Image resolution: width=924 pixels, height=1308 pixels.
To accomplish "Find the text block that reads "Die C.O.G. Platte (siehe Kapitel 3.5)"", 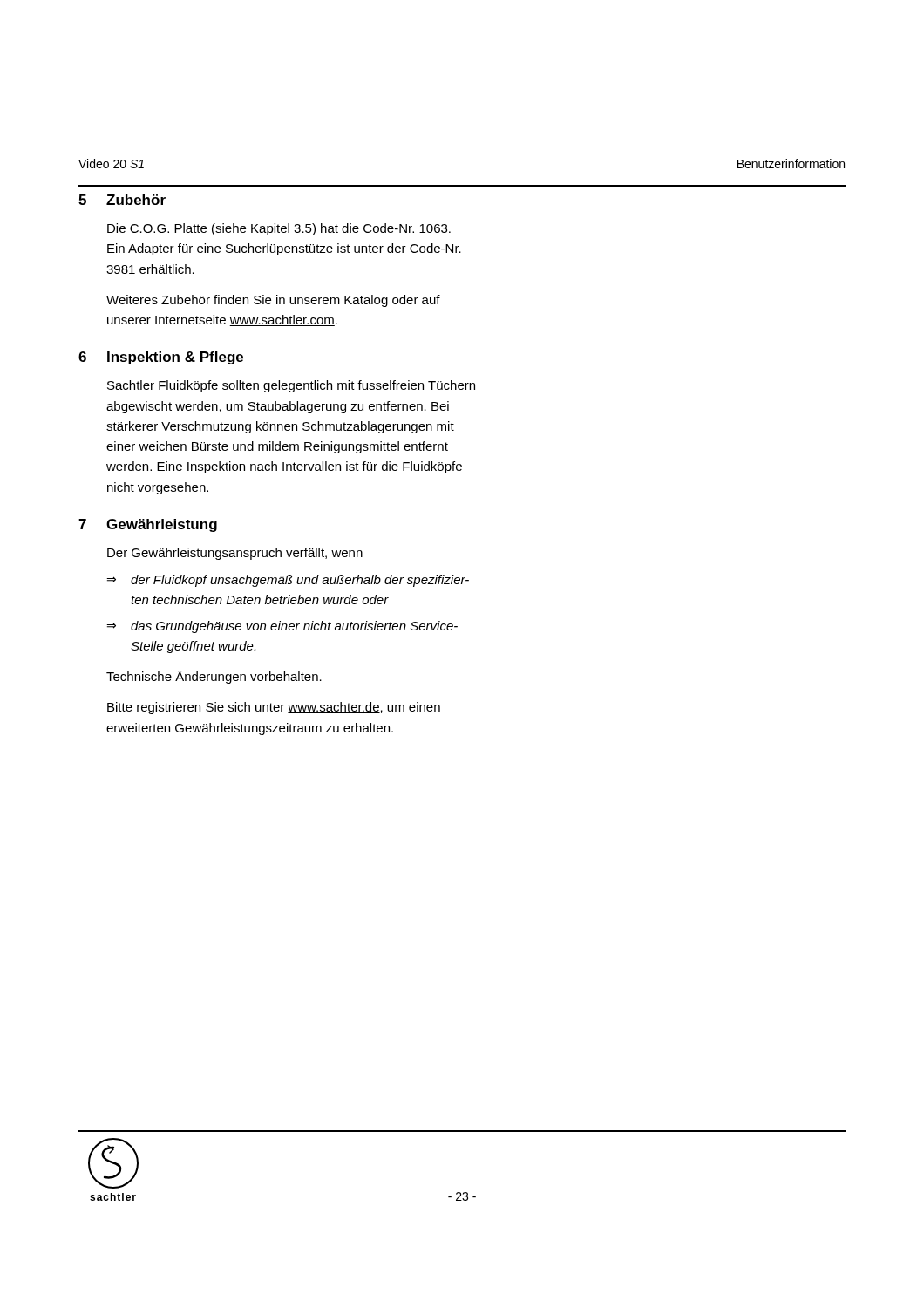I will pyautogui.click(x=284, y=248).
